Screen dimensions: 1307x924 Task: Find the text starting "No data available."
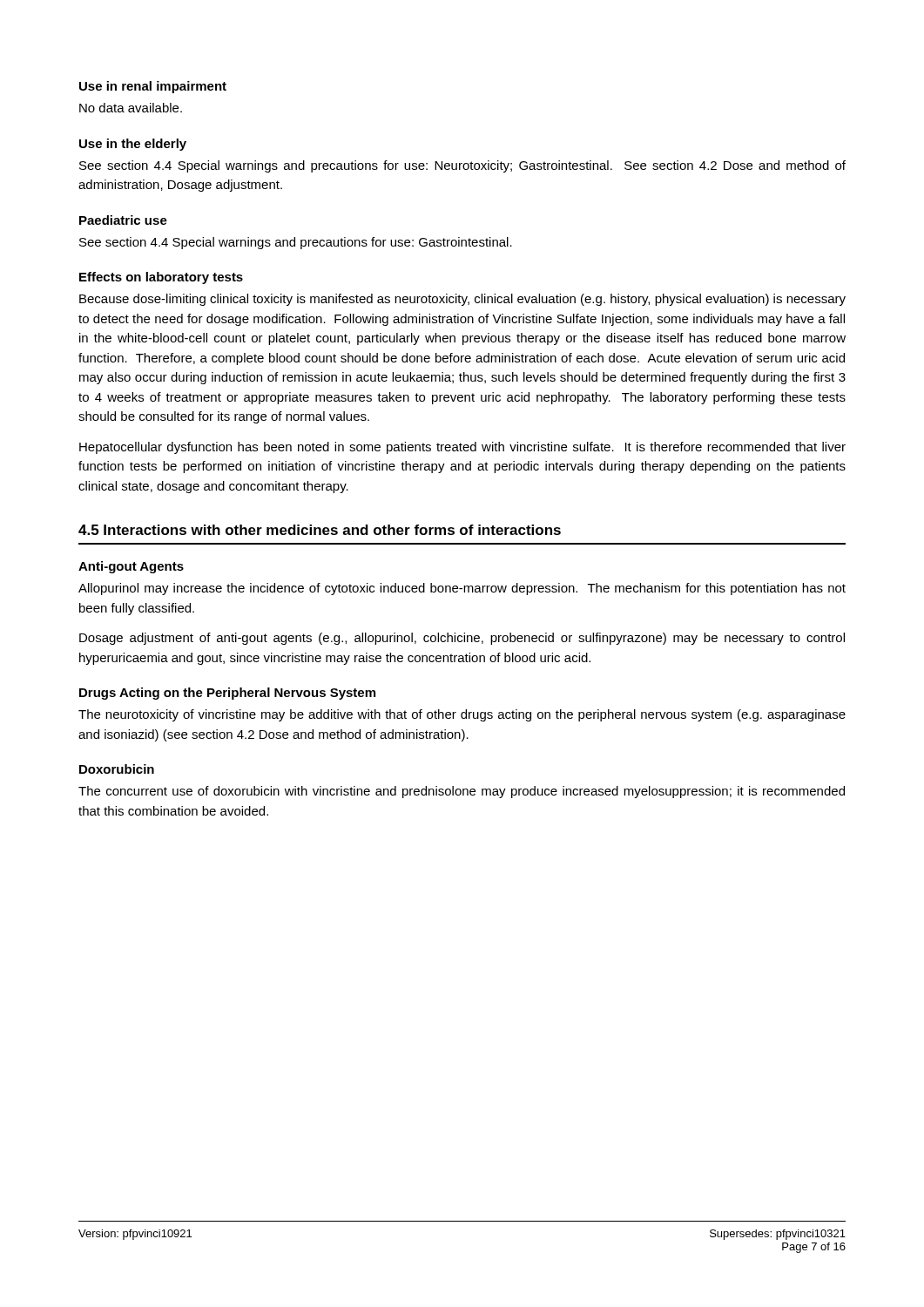click(131, 108)
